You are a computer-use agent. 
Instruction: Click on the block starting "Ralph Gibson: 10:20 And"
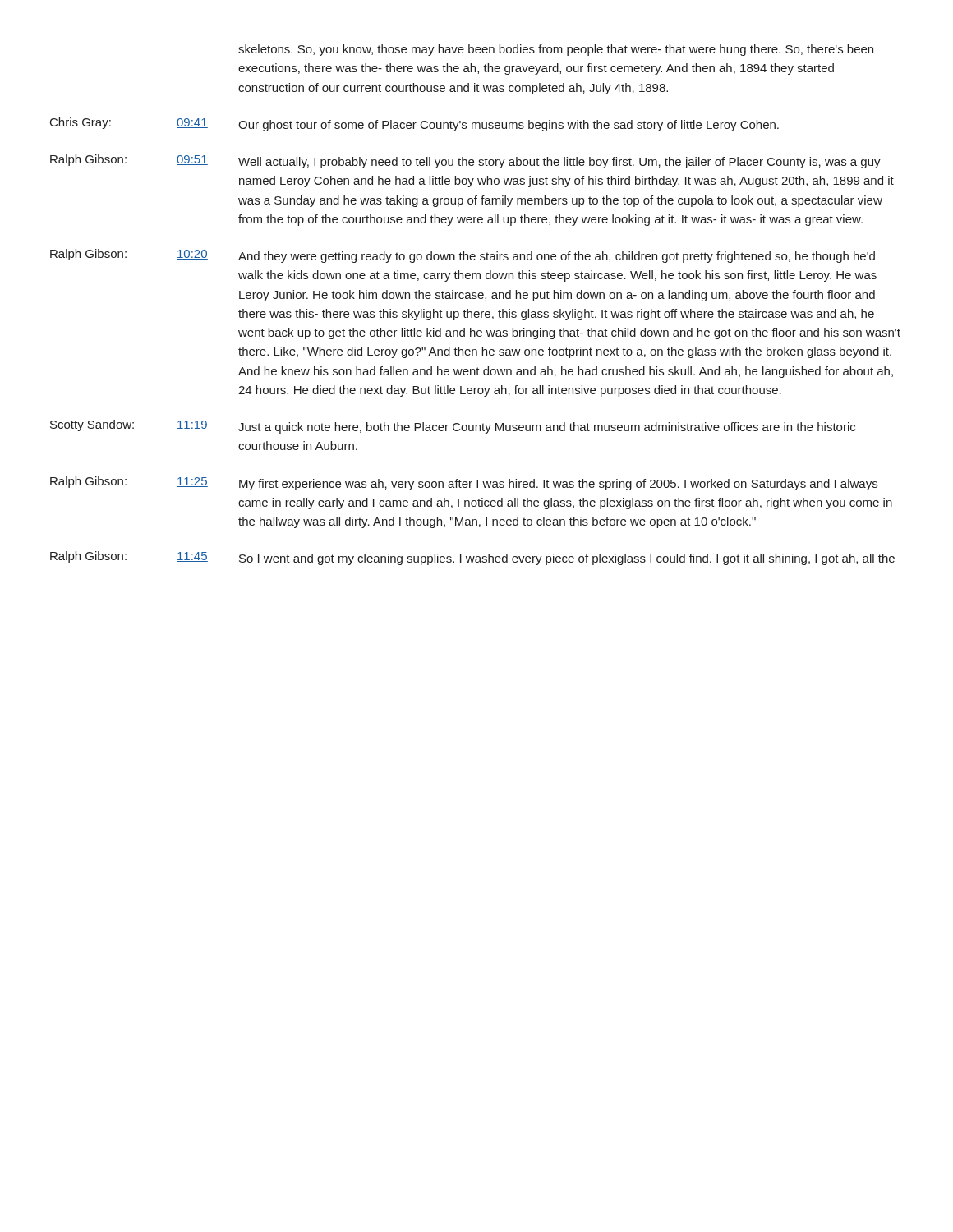pyautogui.click(x=476, y=323)
